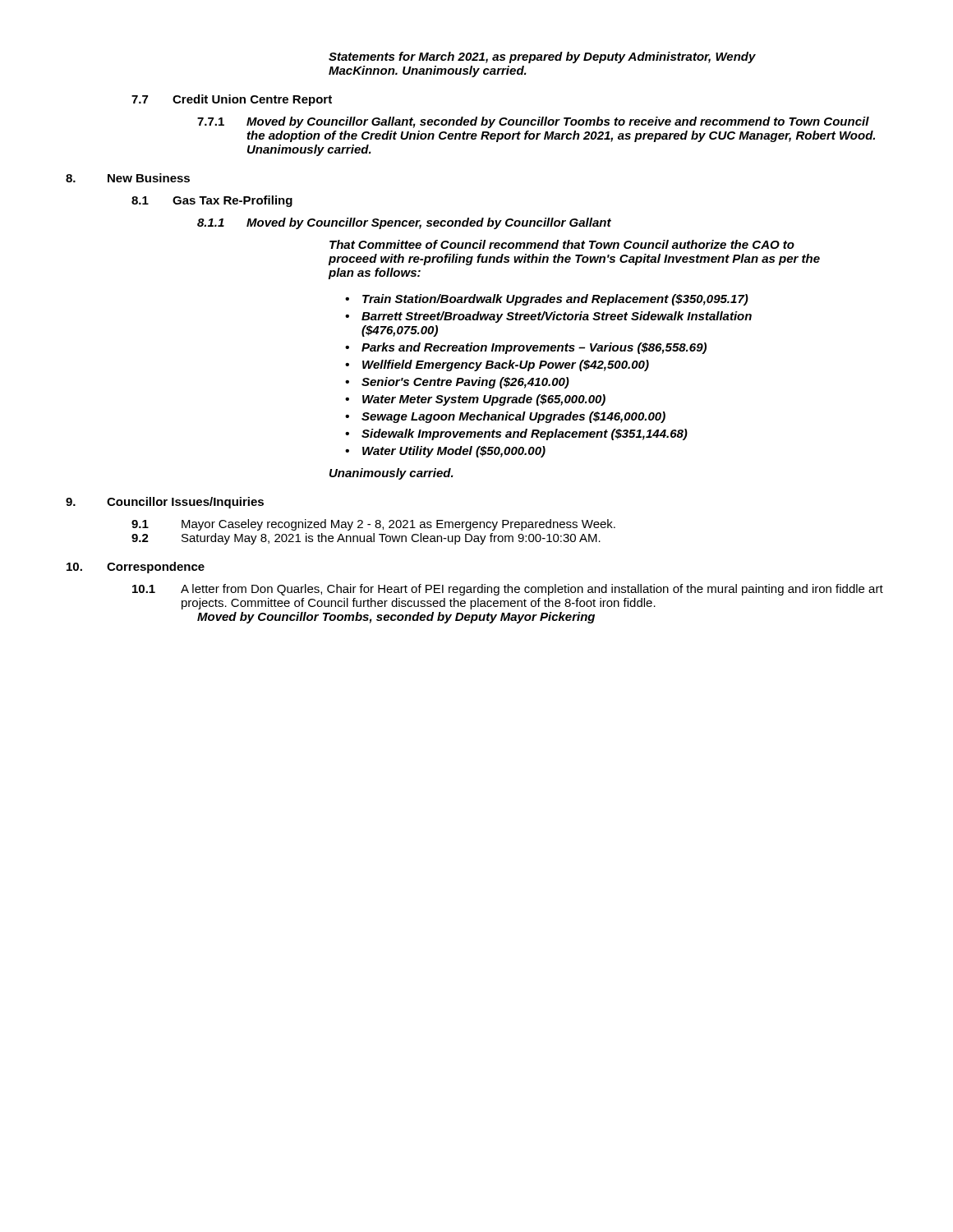Locate the list item that reads "9.2Saturday May 8,"
The image size is (953, 1232).
[507, 538]
